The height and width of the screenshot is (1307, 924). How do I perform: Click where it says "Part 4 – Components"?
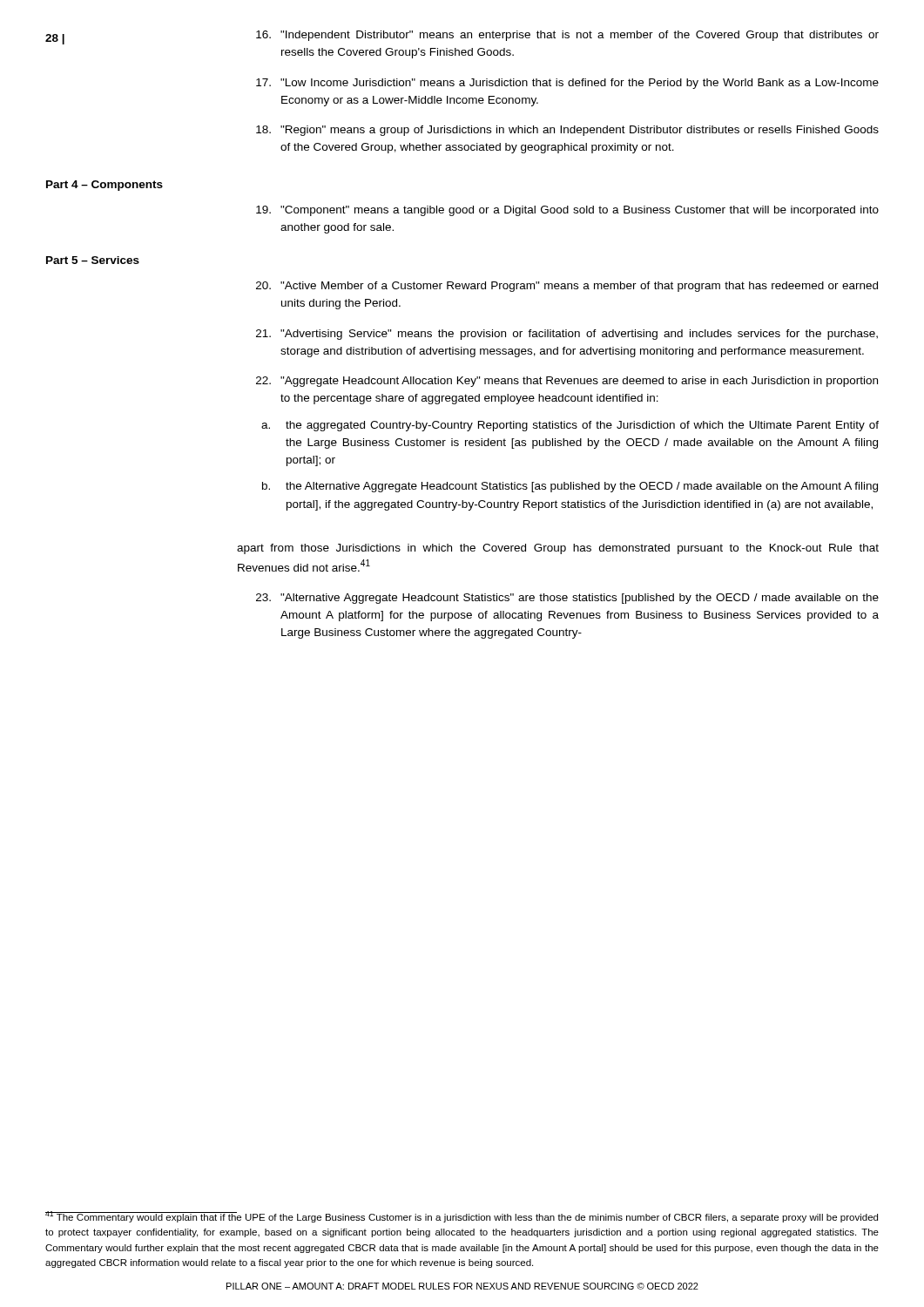(104, 184)
